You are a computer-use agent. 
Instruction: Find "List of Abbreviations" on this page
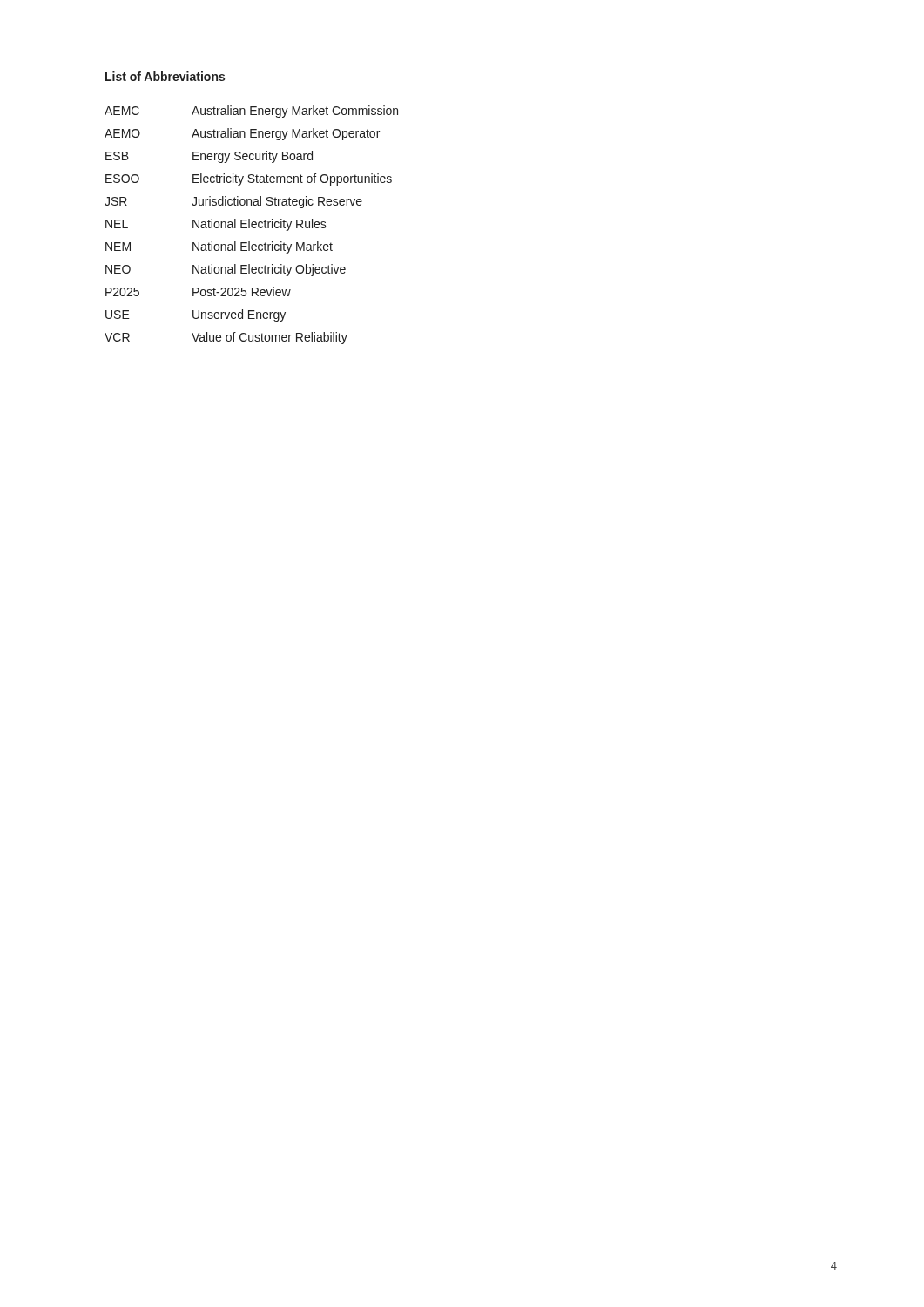(x=165, y=77)
